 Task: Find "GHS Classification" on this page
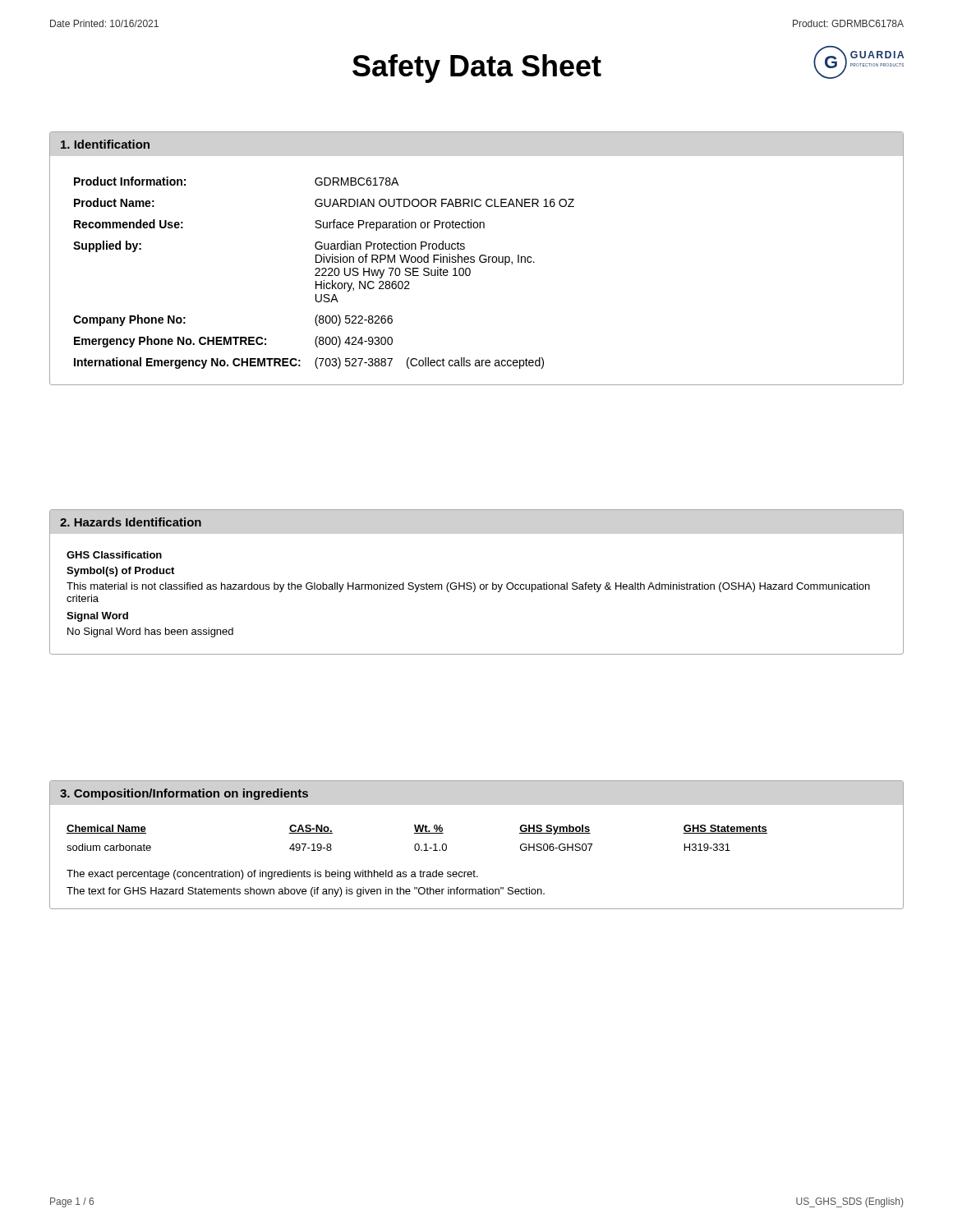click(x=114, y=555)
